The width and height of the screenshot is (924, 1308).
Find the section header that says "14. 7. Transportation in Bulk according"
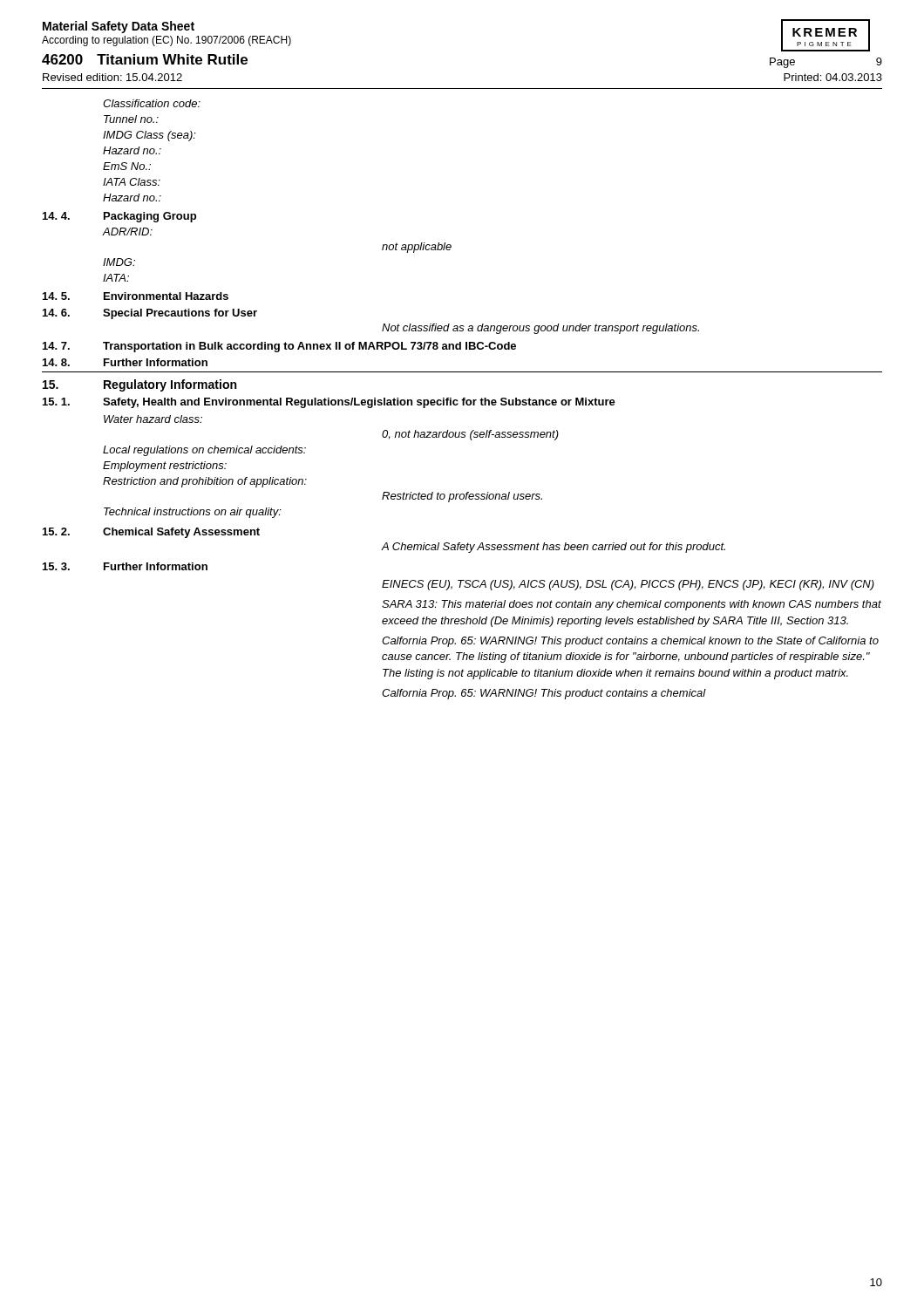[x=462, y=345]
